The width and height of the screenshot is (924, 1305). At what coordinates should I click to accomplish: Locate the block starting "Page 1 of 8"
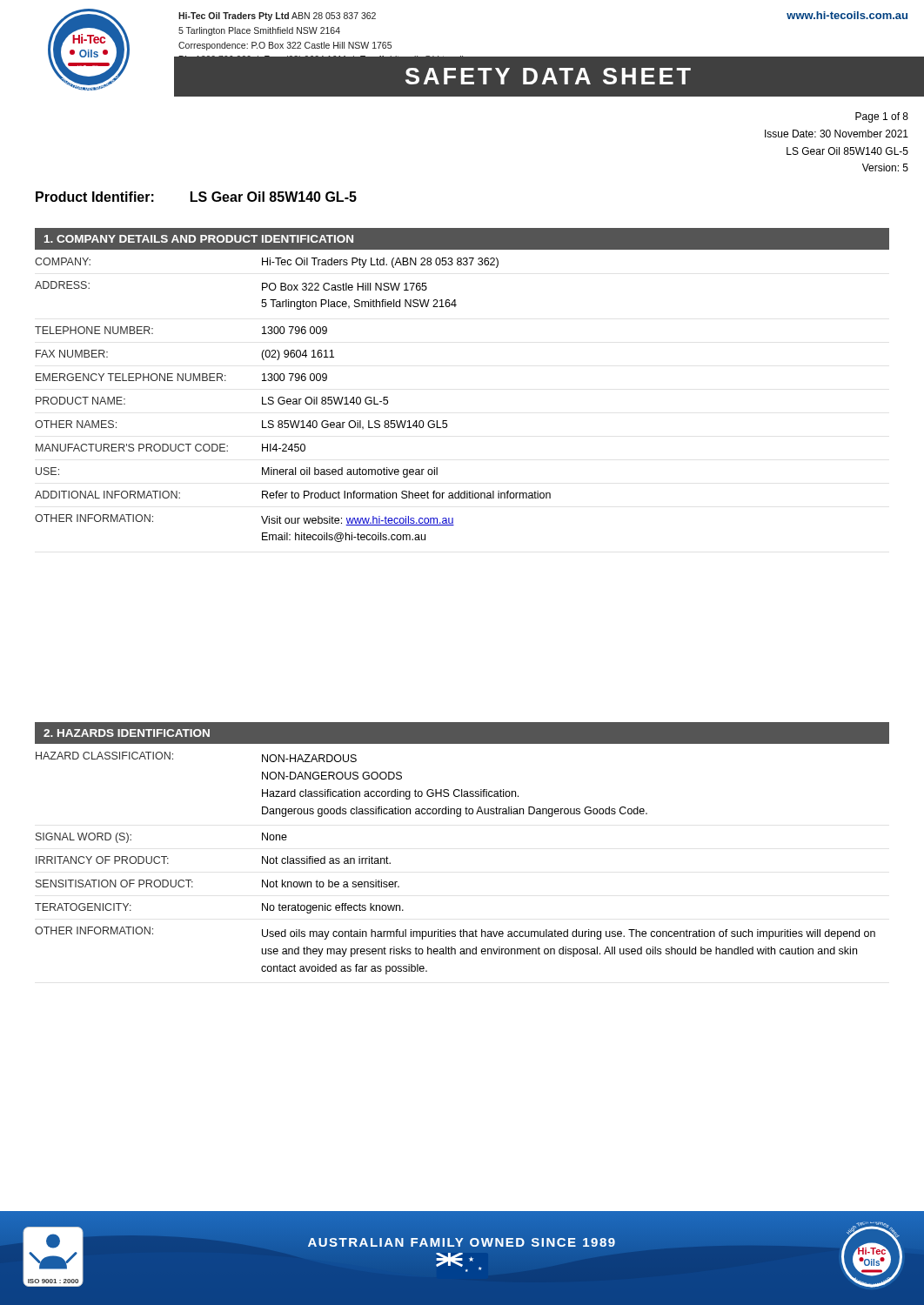coord(836,142)
